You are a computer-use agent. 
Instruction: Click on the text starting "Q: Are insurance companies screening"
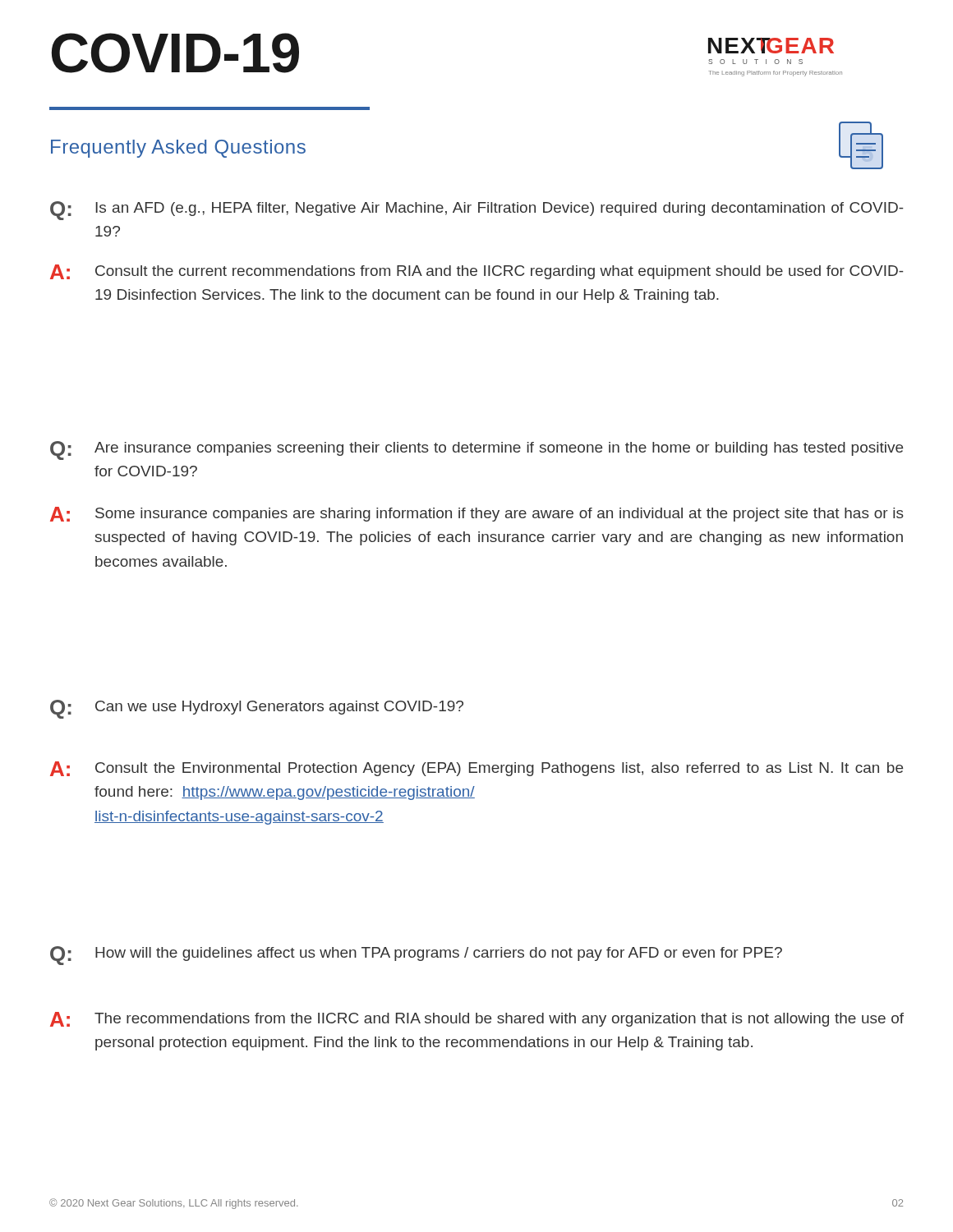[x=476, y=459]
